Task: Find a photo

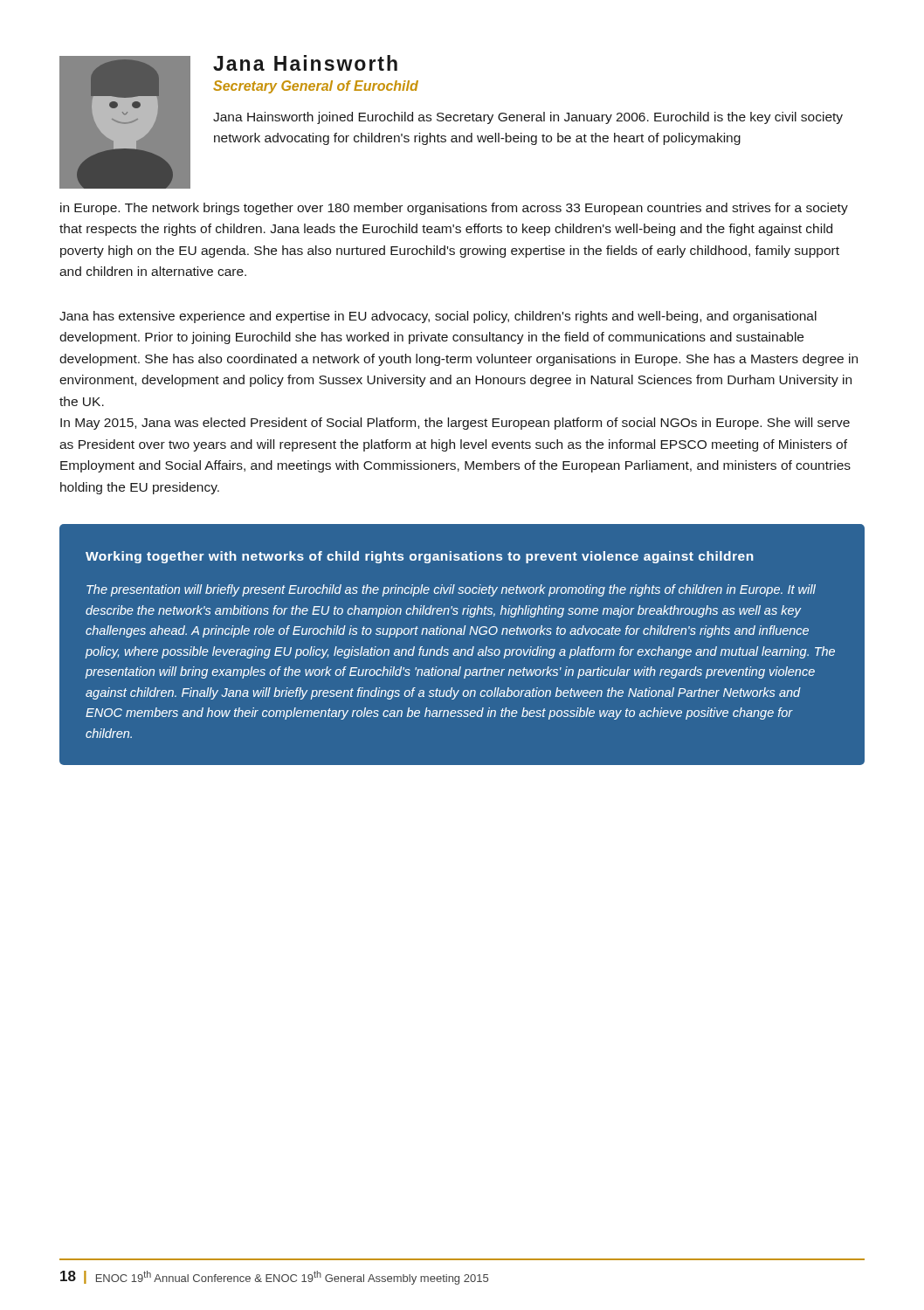Action: coord(125,122)
